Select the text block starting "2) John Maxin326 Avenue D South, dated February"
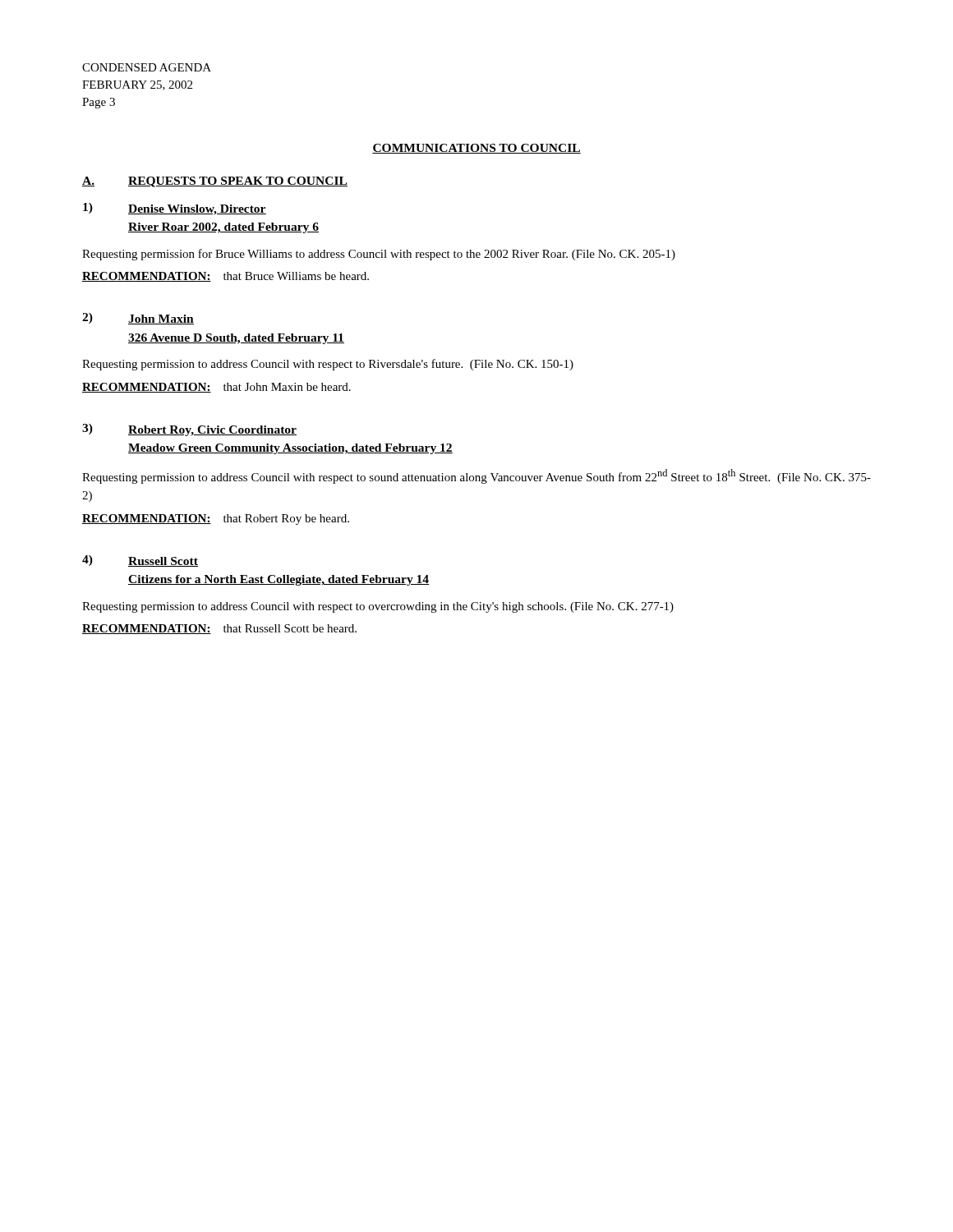953x1232 pixels. click(x=213, y=328)
